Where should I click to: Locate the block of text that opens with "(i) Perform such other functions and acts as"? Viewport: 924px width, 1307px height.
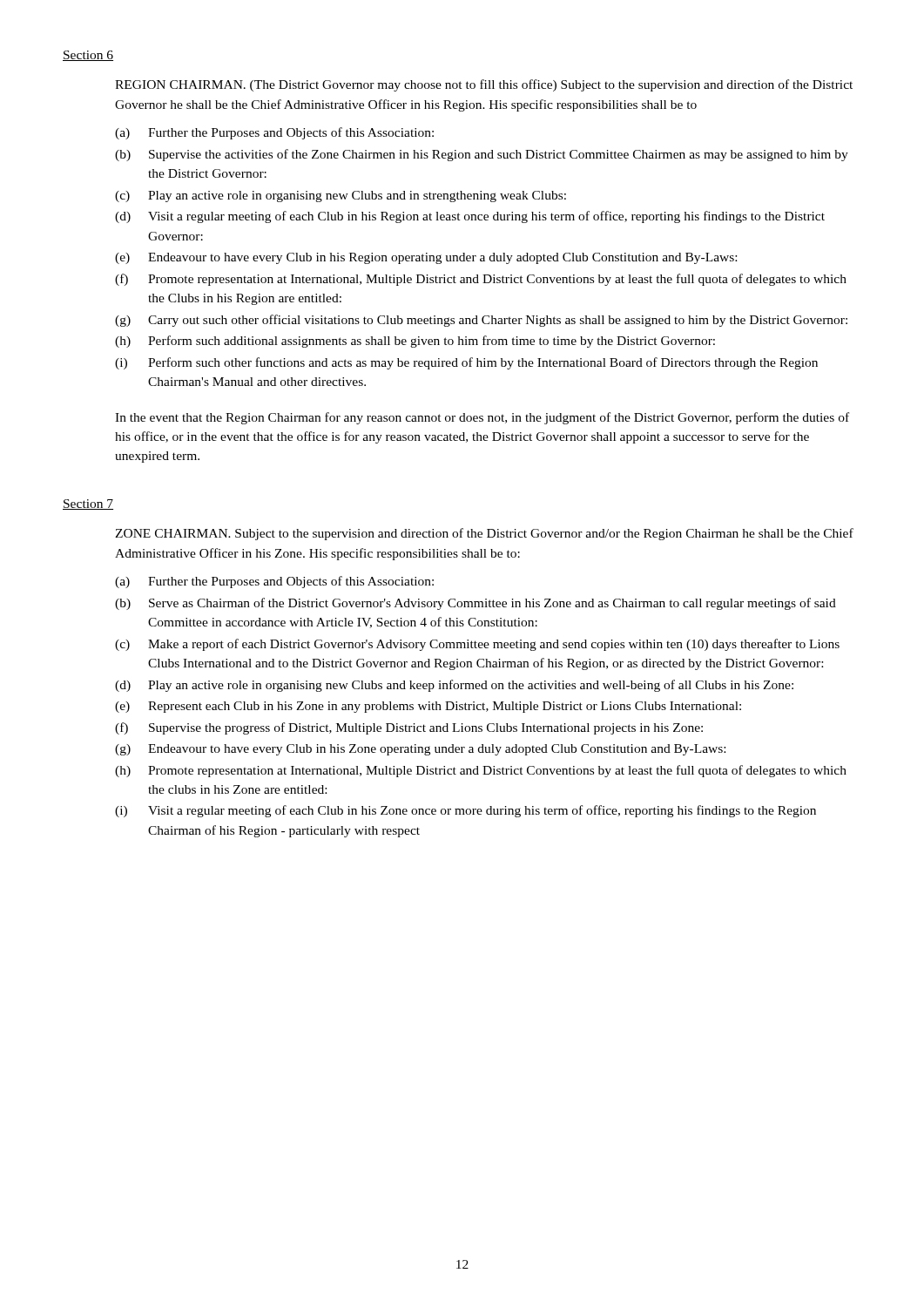coord(488,372)
